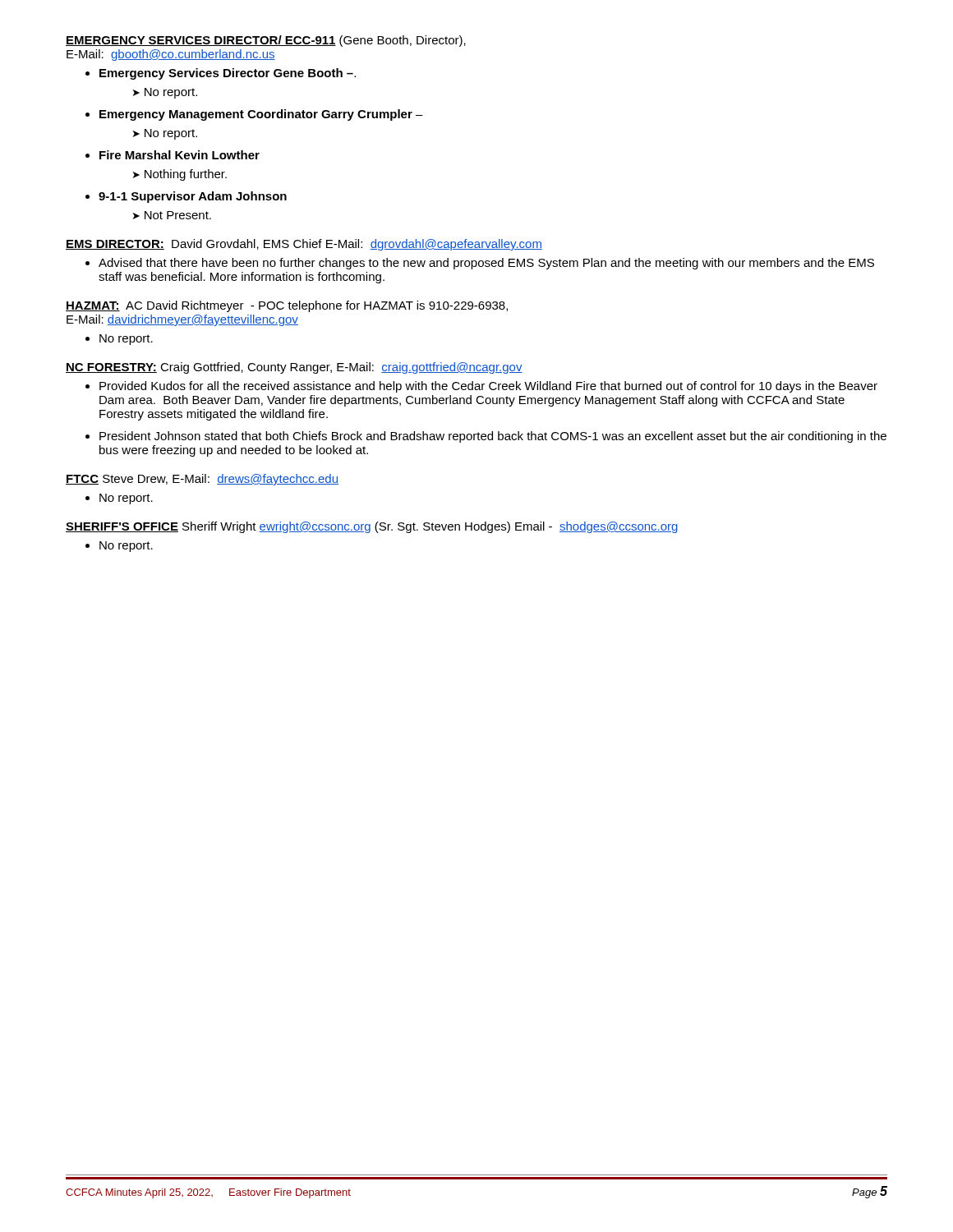Select the passage starting "Emergency Management Coordinator Garry Crumpler –"
Image resolution: width=953 pixels, height=1232 pixels.
(261, 114)
